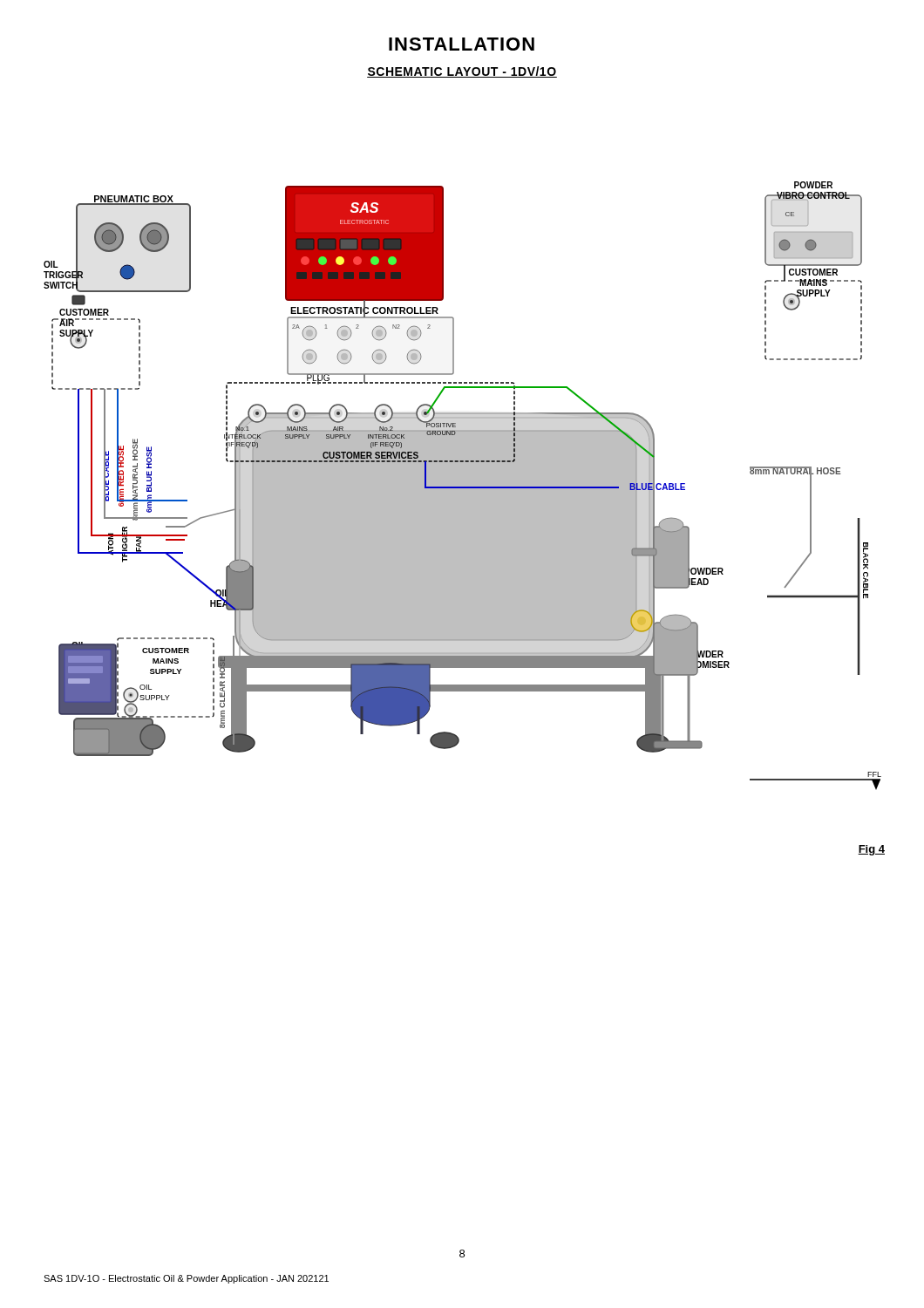Find the schematic
The image size is (924, 1308).
(x=462, y=461)
